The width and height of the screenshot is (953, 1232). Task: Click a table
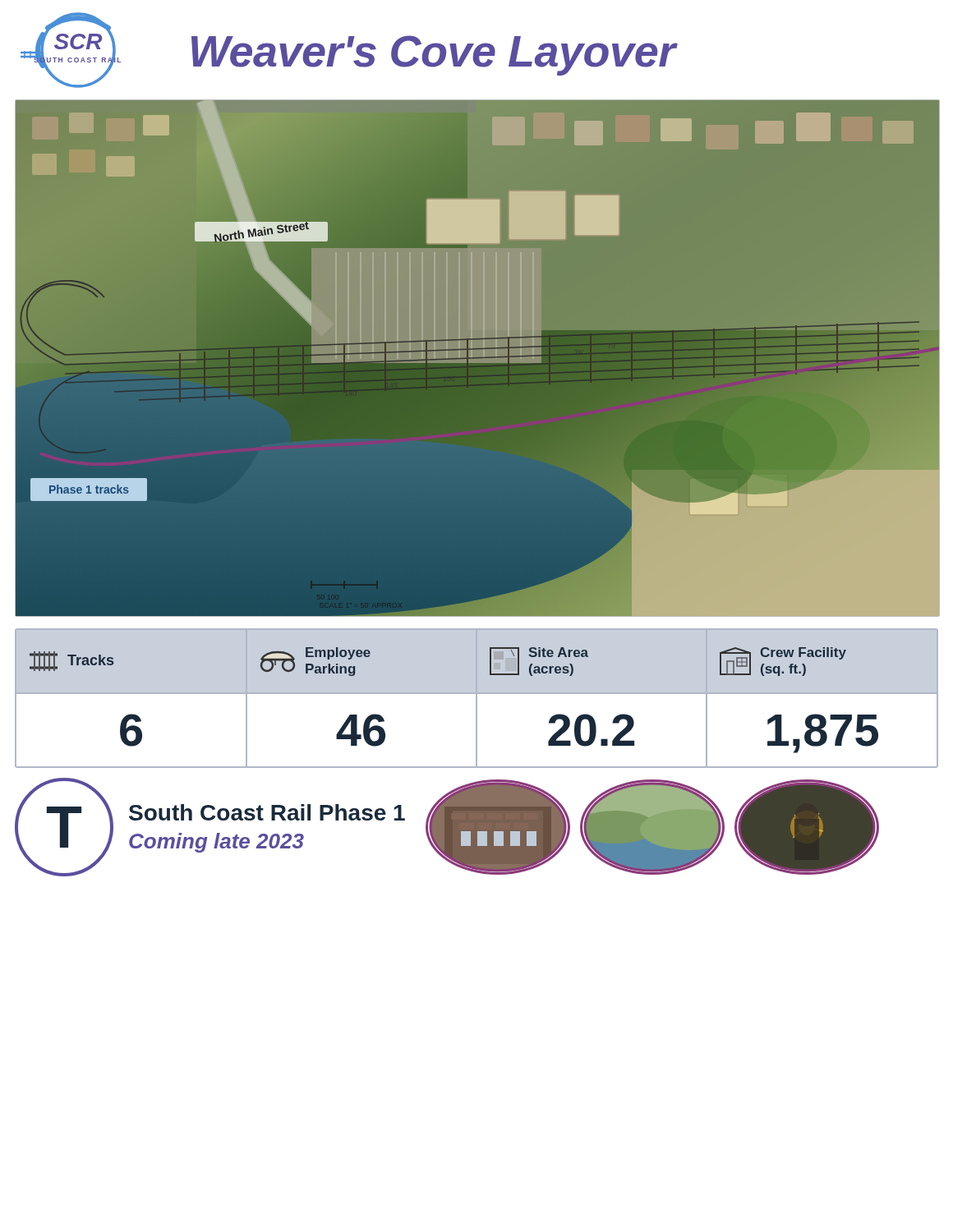(x=476, y=698)
